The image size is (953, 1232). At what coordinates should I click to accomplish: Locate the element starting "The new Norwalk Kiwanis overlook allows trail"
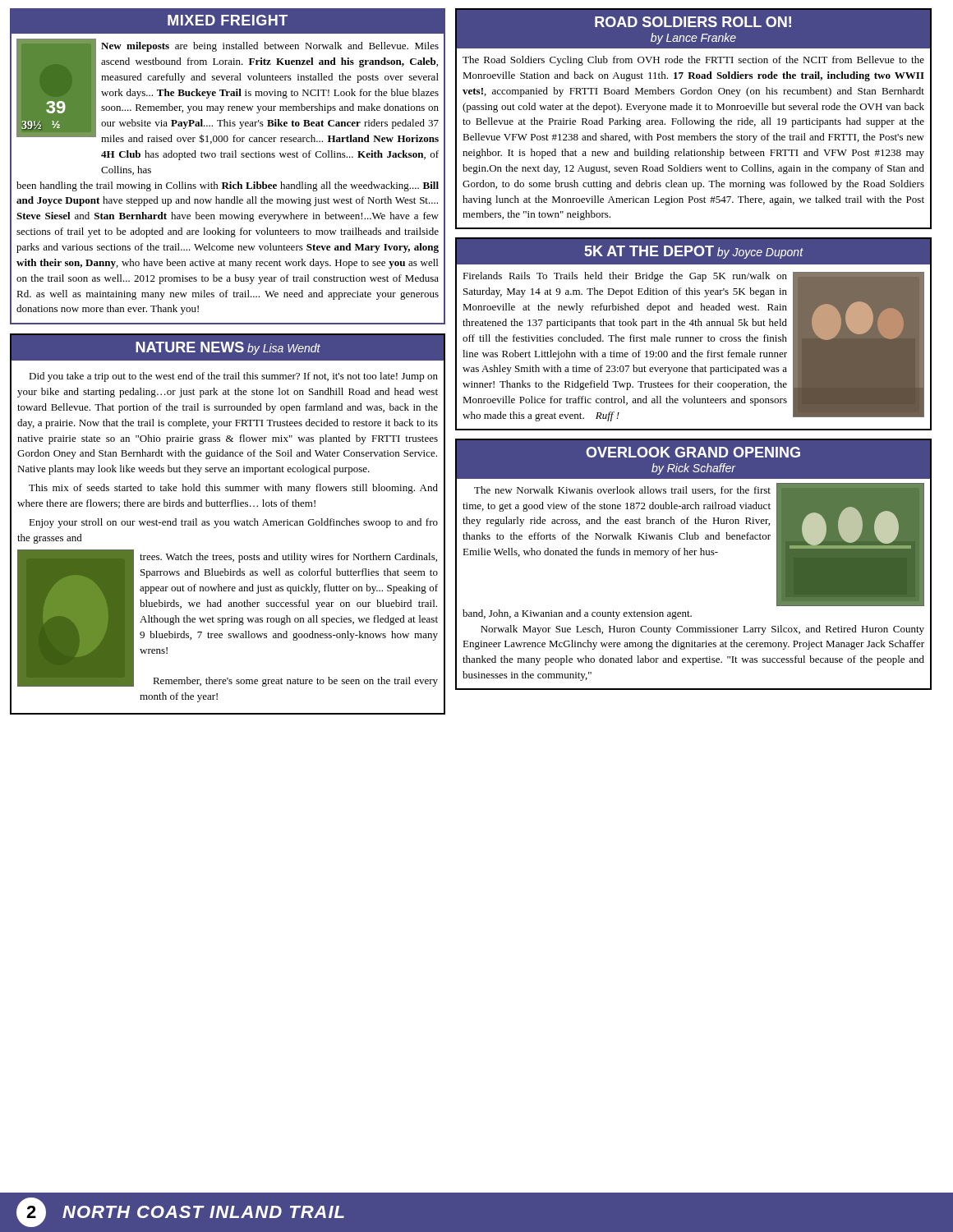click(617, 521)
